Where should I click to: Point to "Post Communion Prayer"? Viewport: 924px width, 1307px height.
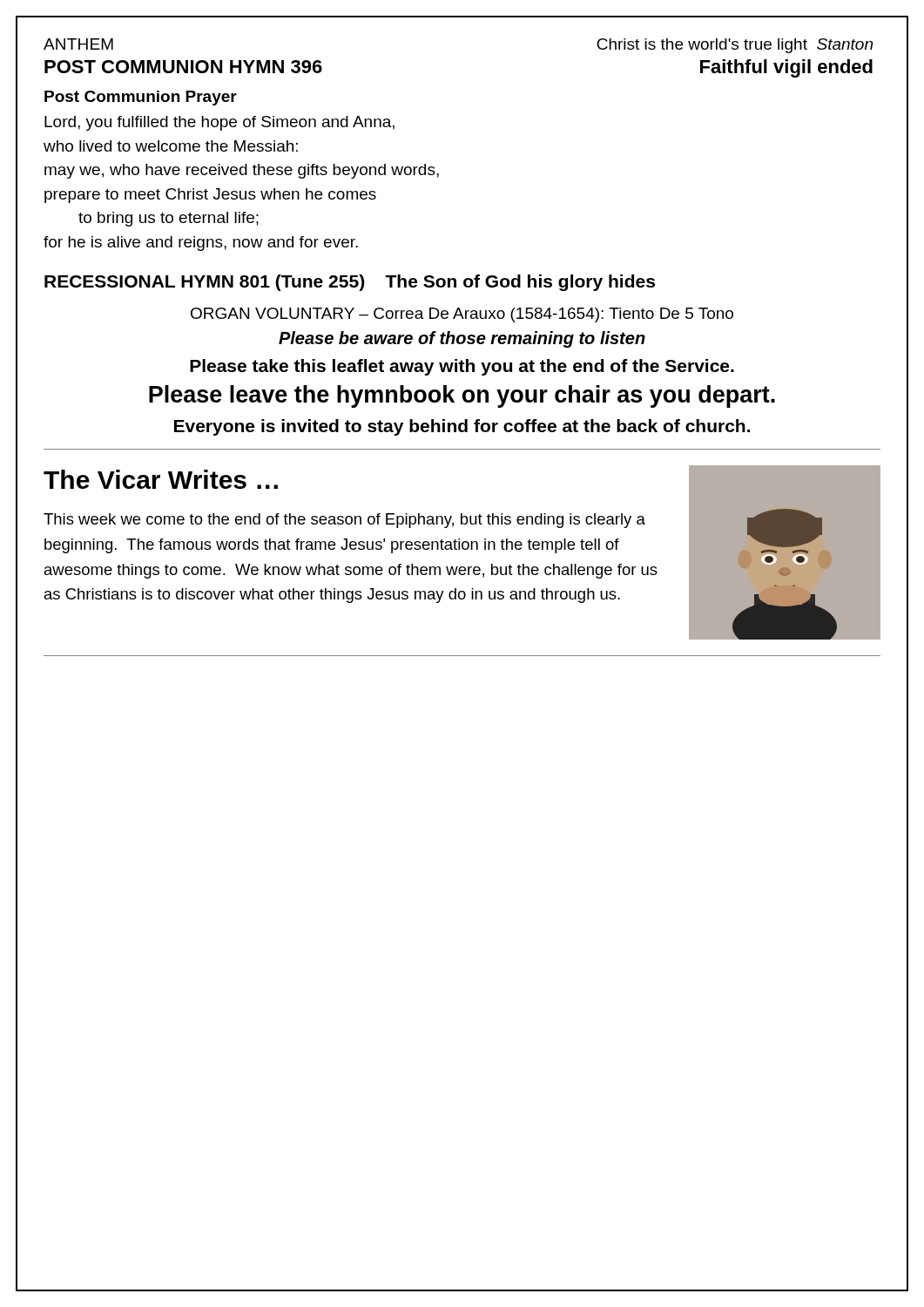(140, 96)
